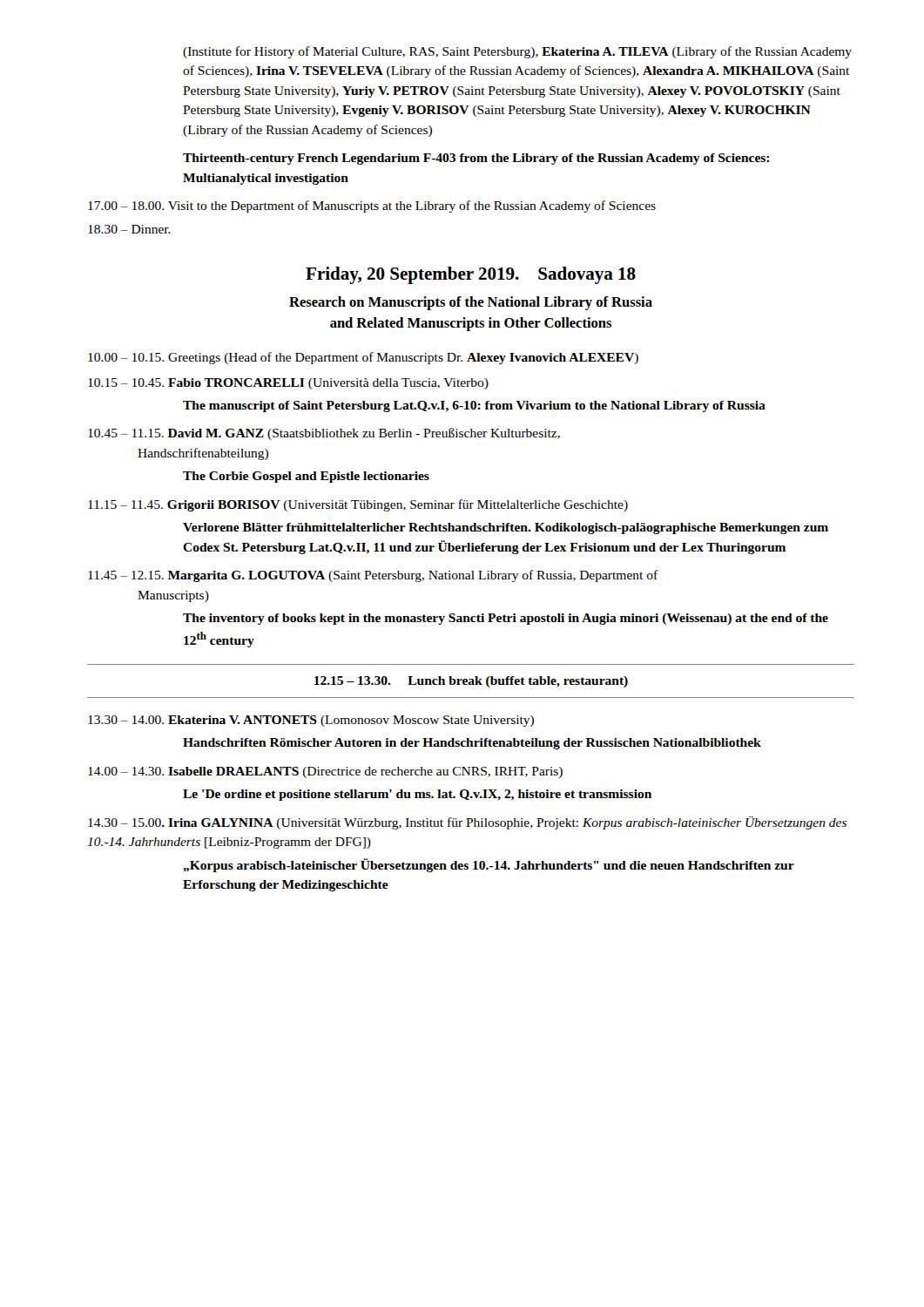Locate the list item with the text "10.15 – 10.45. Fabio TRONCARELLI (Università della Tuscia,"
Viewport: 924px width, 1307px height.
pos(288,382)
